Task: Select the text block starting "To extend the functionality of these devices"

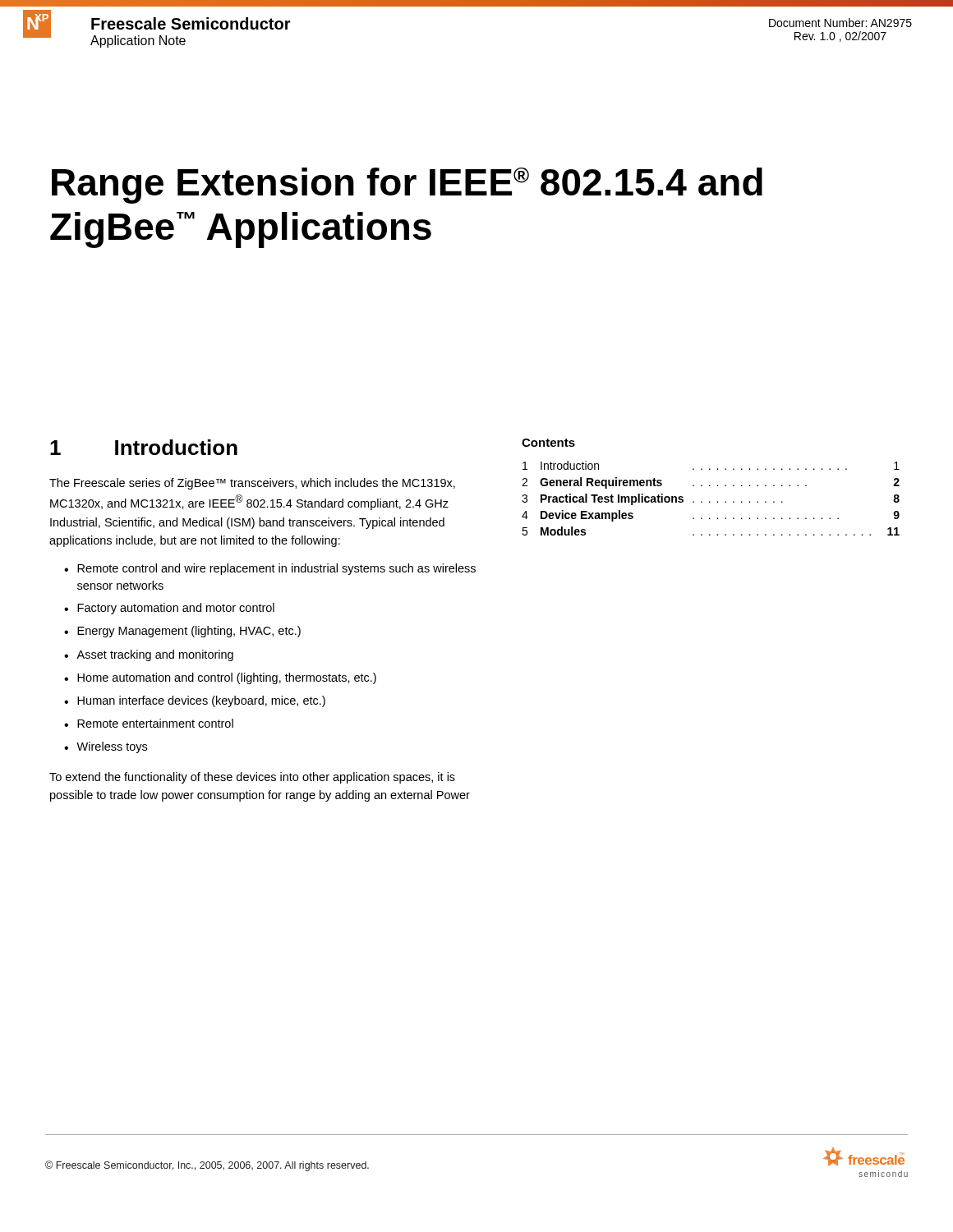Action: click(x=260, y=786)
